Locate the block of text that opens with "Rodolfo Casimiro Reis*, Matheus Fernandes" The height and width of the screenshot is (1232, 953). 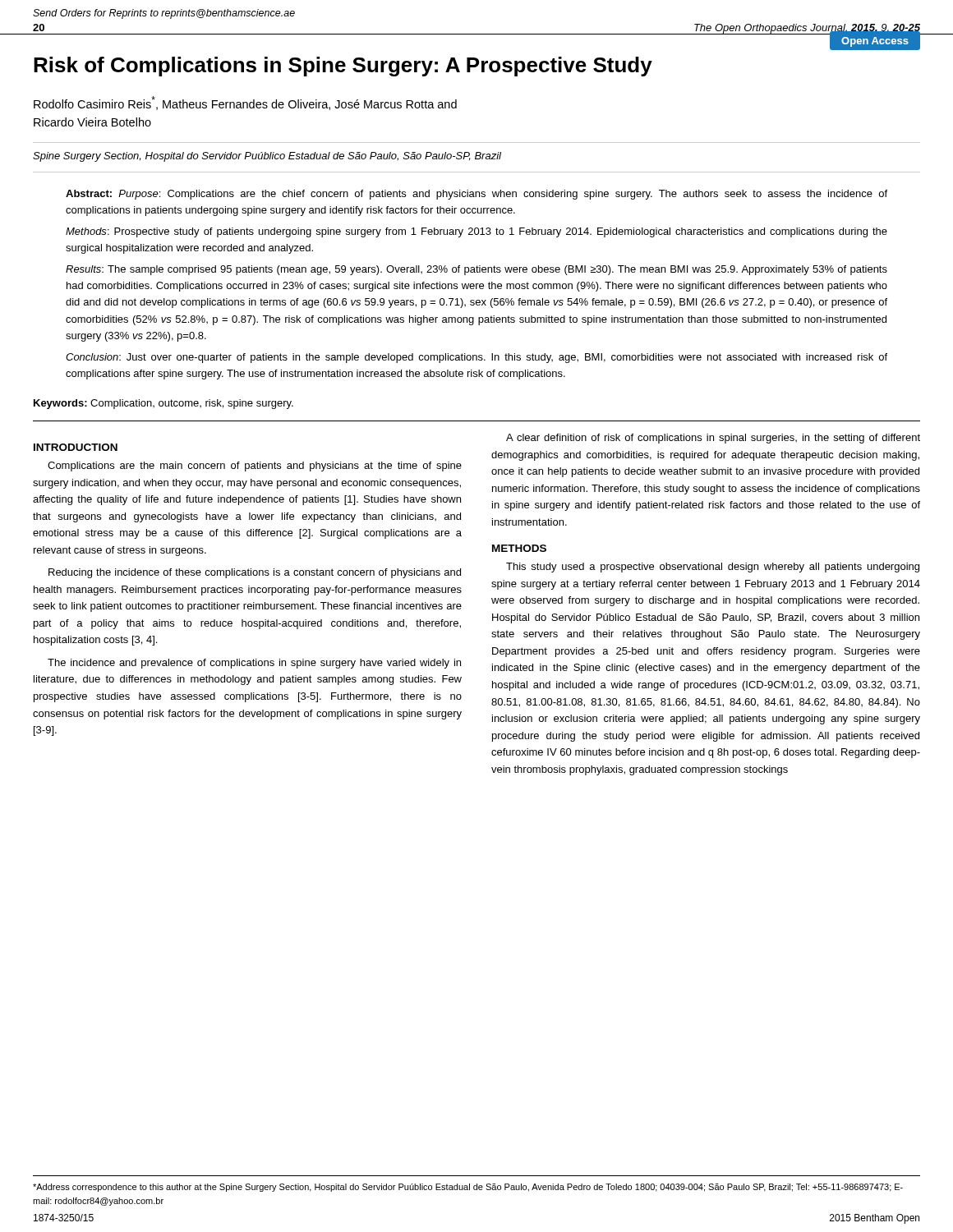pos(245,112)
